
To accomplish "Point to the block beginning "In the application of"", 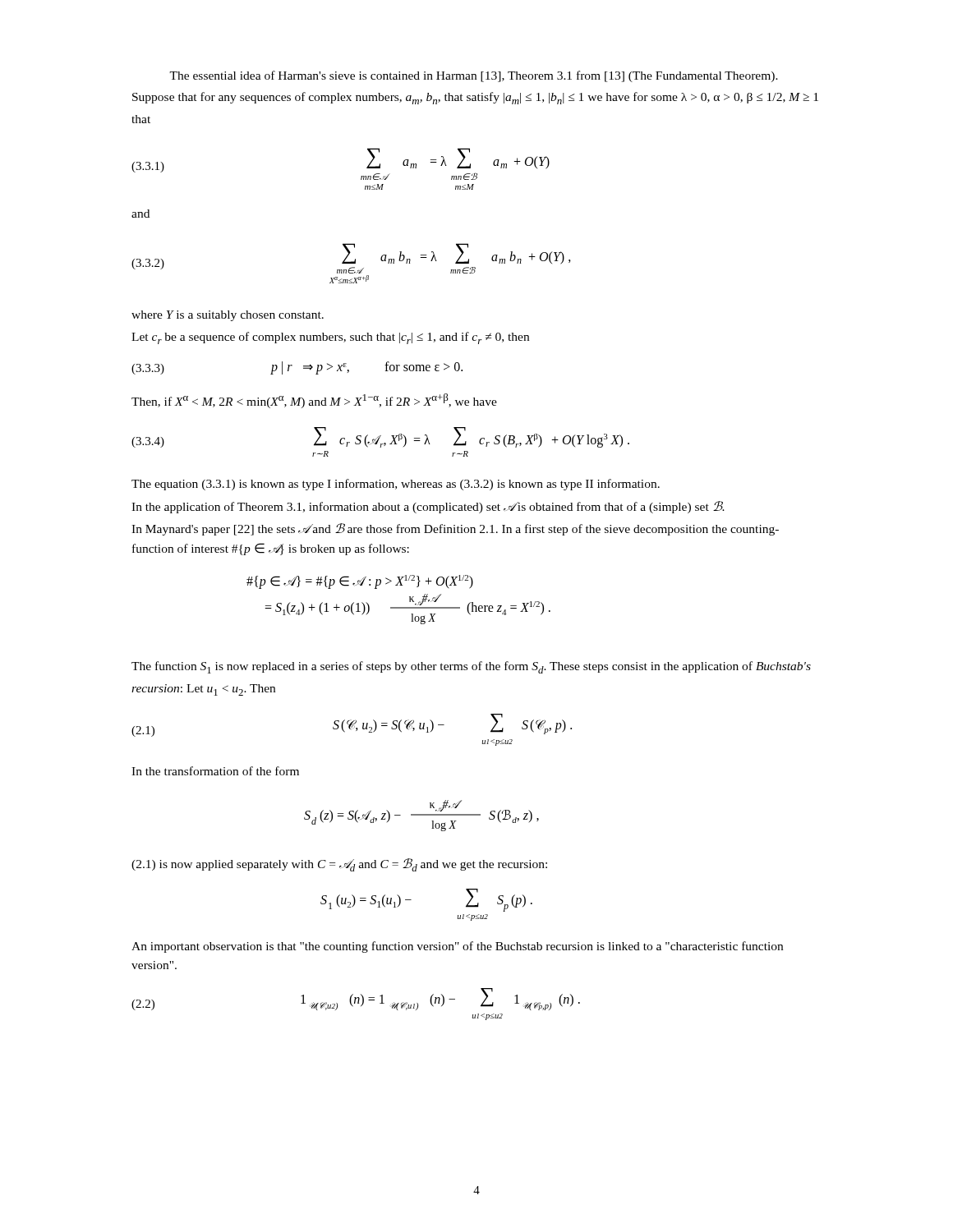I will (476, 507).
